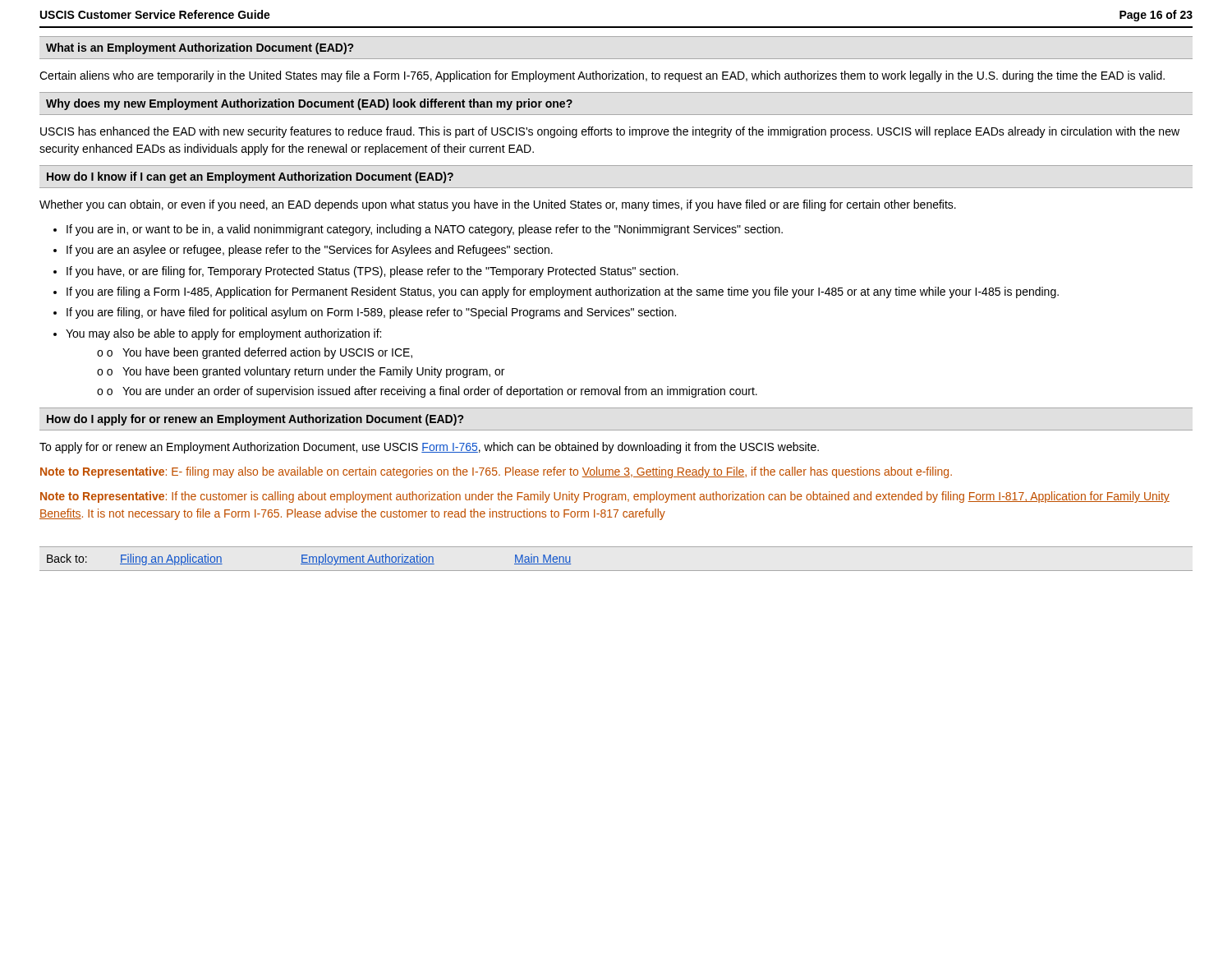This screenshot has width=1232, height=953.
Task: Locate the block of text that opens with "If you are in, or"
Action: (425, 229)
